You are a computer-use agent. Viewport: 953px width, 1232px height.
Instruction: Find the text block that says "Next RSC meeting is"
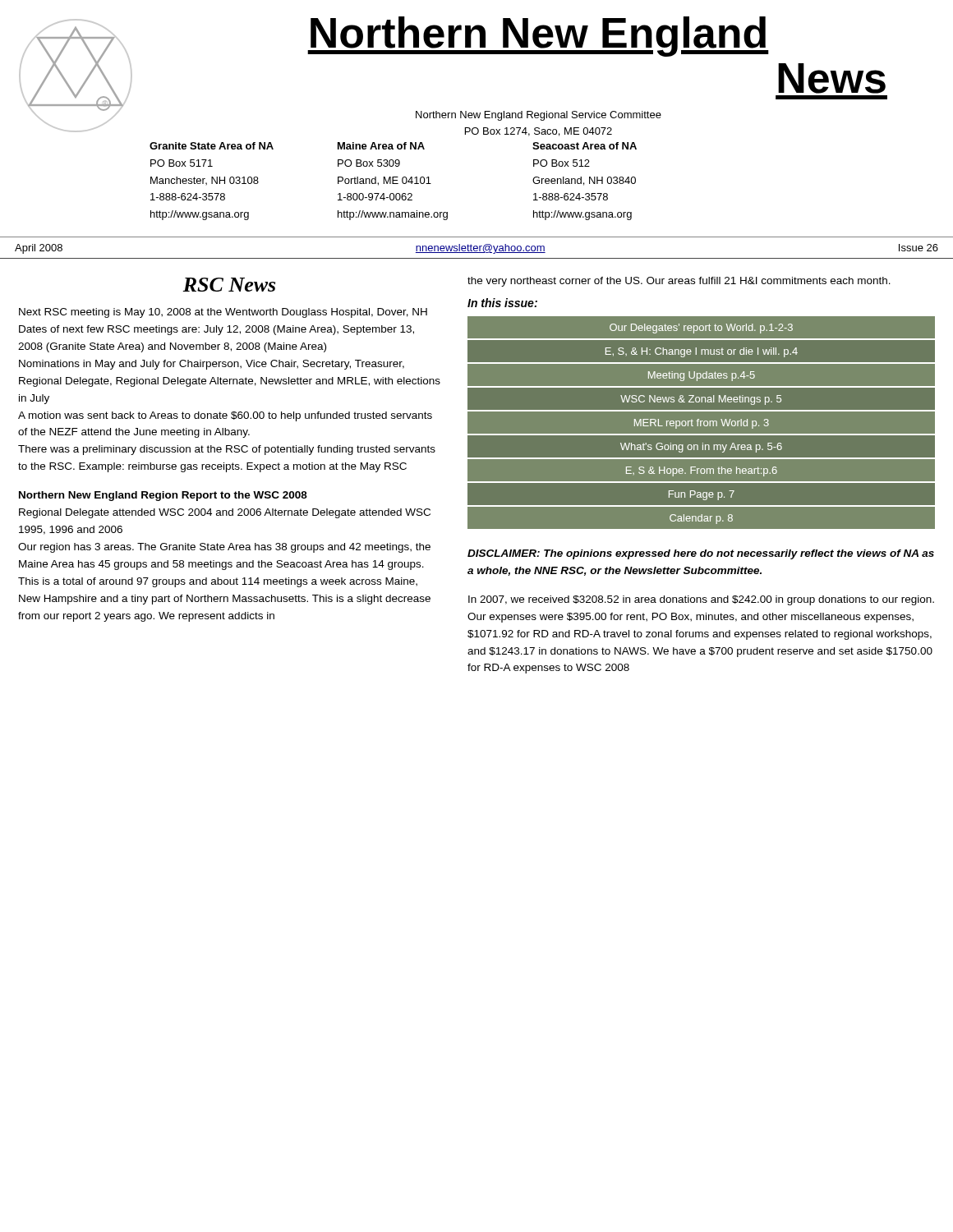pyautogui.click(x=229, y=389)
